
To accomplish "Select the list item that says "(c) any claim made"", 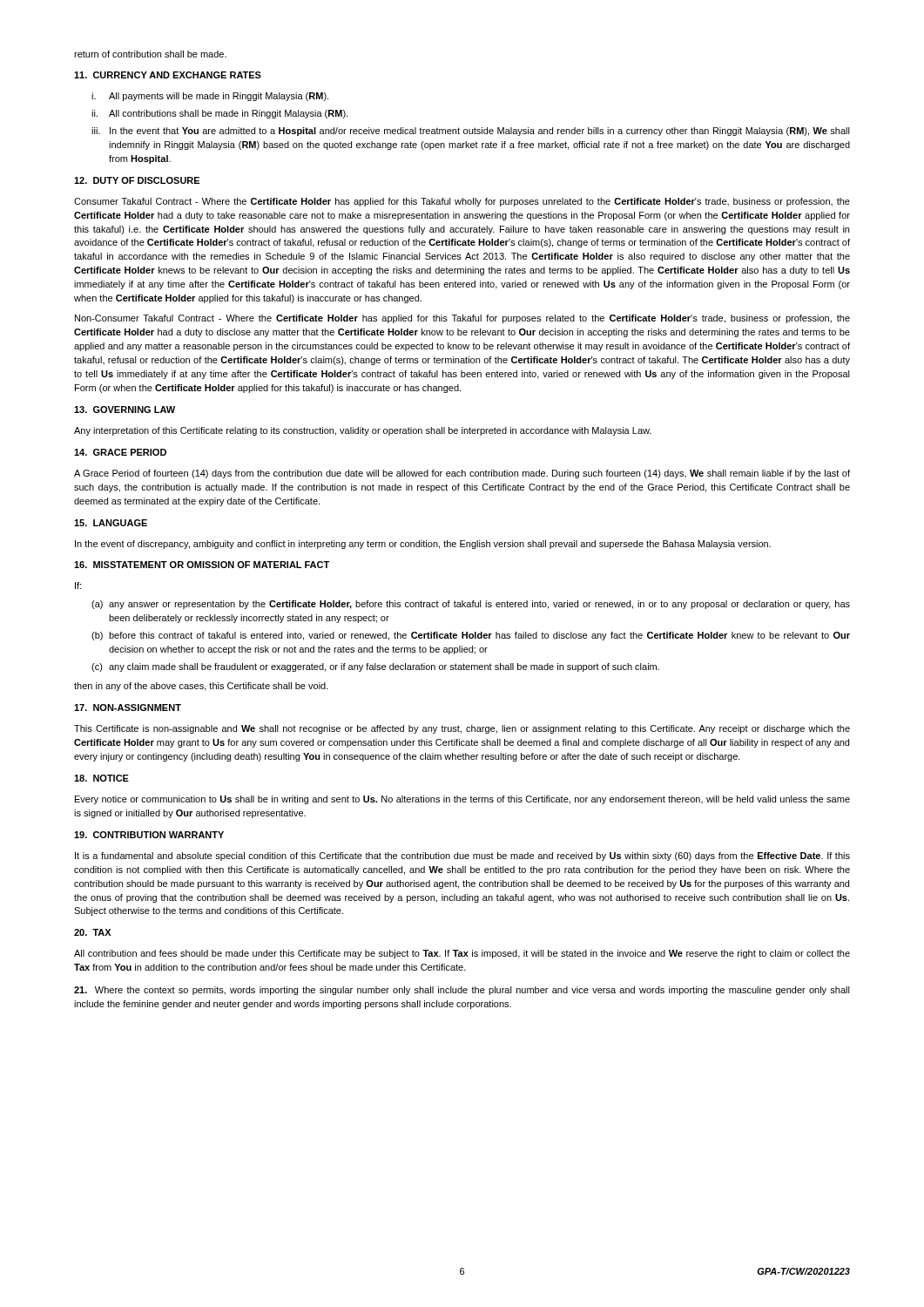I will point(471,667).
